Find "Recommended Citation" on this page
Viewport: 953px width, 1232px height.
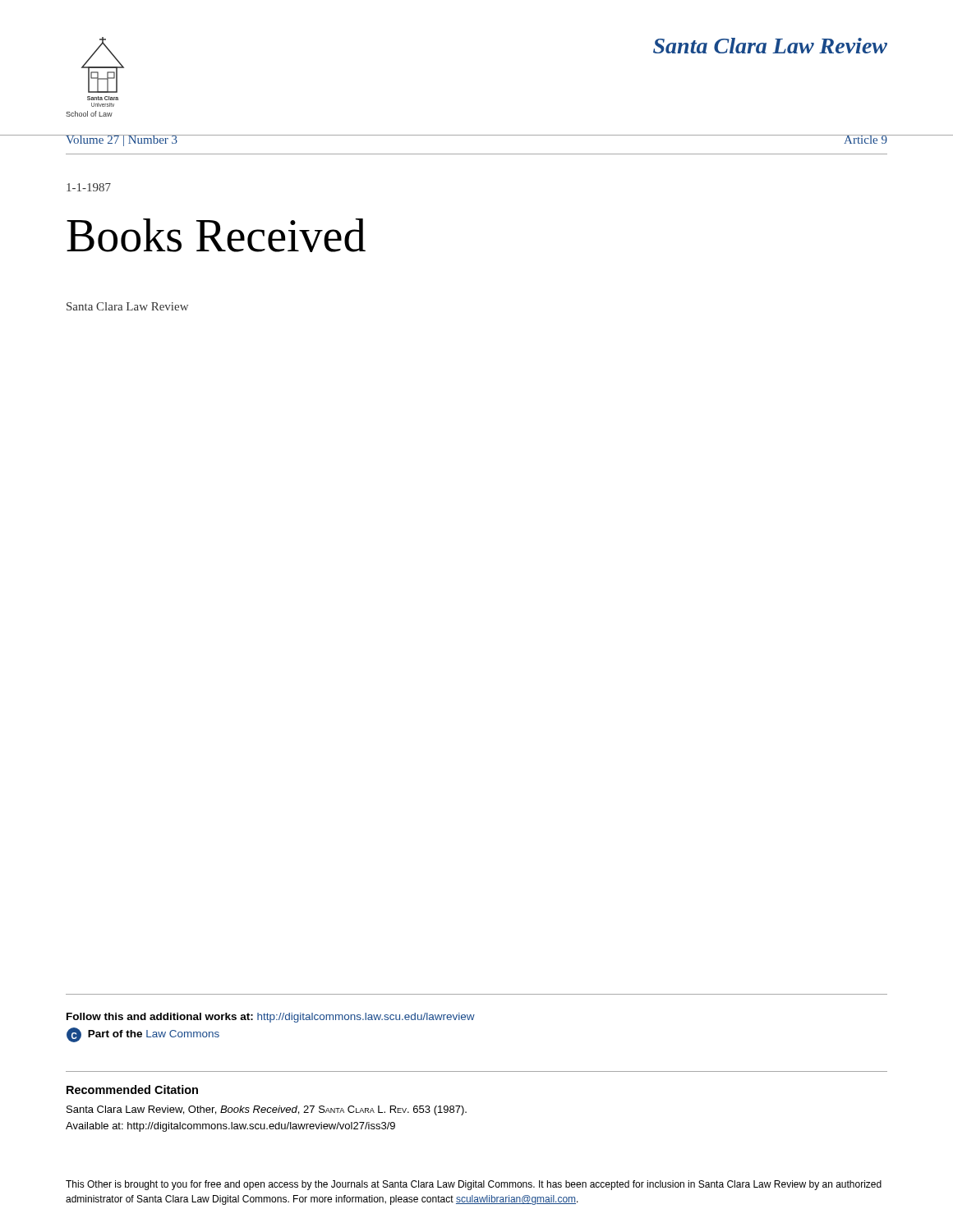(x=132, y=1090)
